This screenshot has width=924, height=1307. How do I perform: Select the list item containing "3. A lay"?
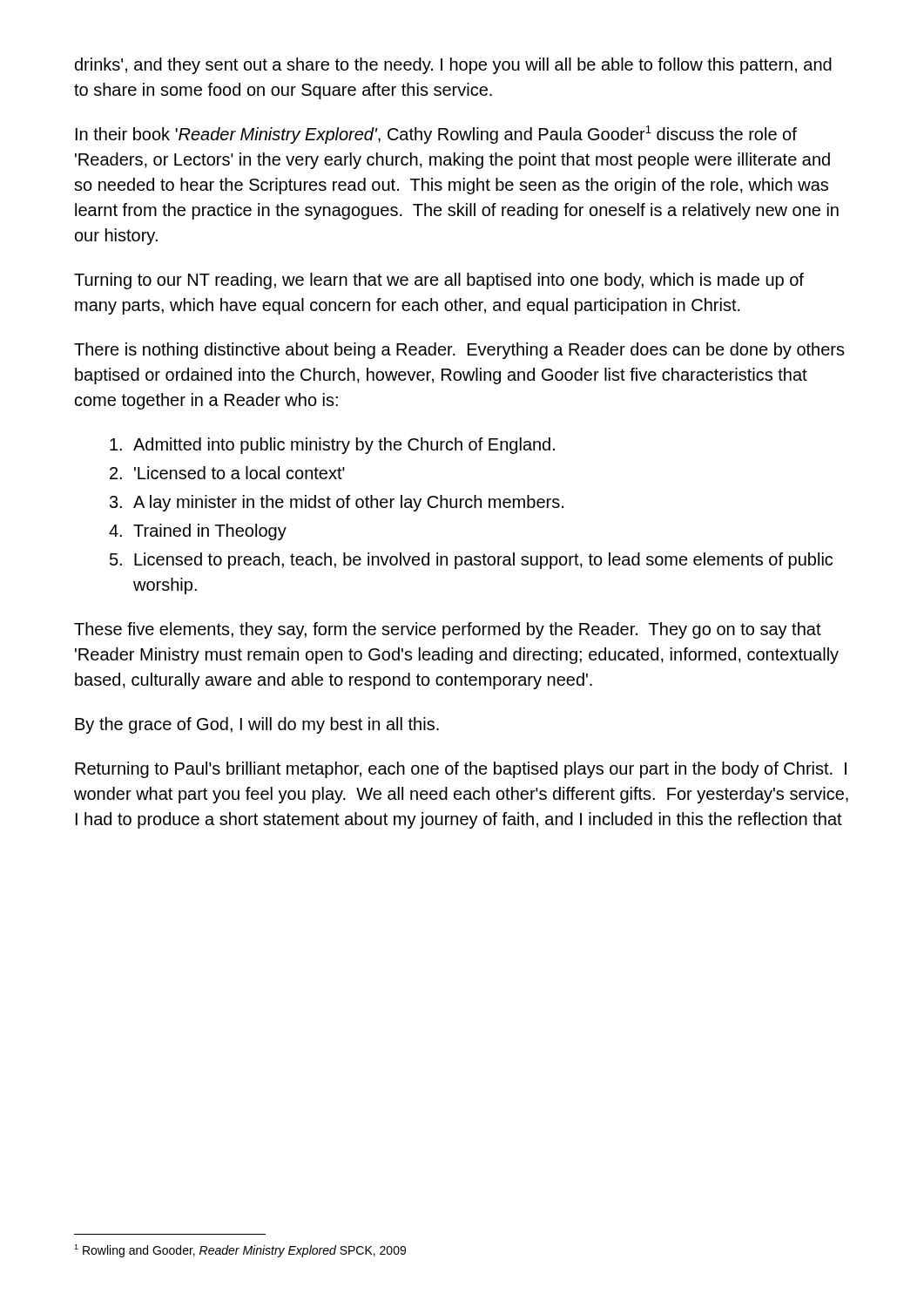(479, 502)
